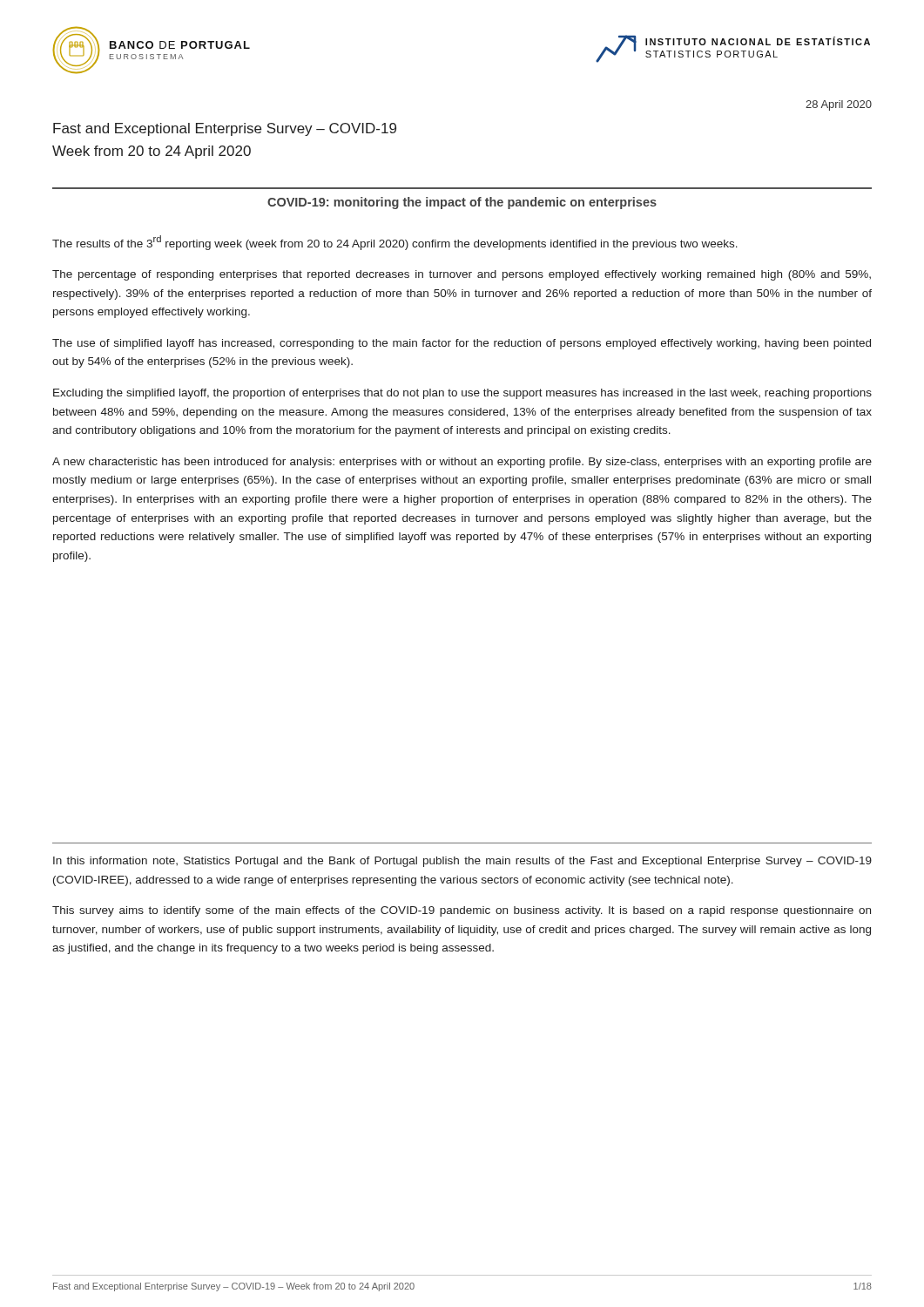Select the region starting "A new characteristic has"
This screenshot has width=924, height=1307.
click(x=462, y=508)
